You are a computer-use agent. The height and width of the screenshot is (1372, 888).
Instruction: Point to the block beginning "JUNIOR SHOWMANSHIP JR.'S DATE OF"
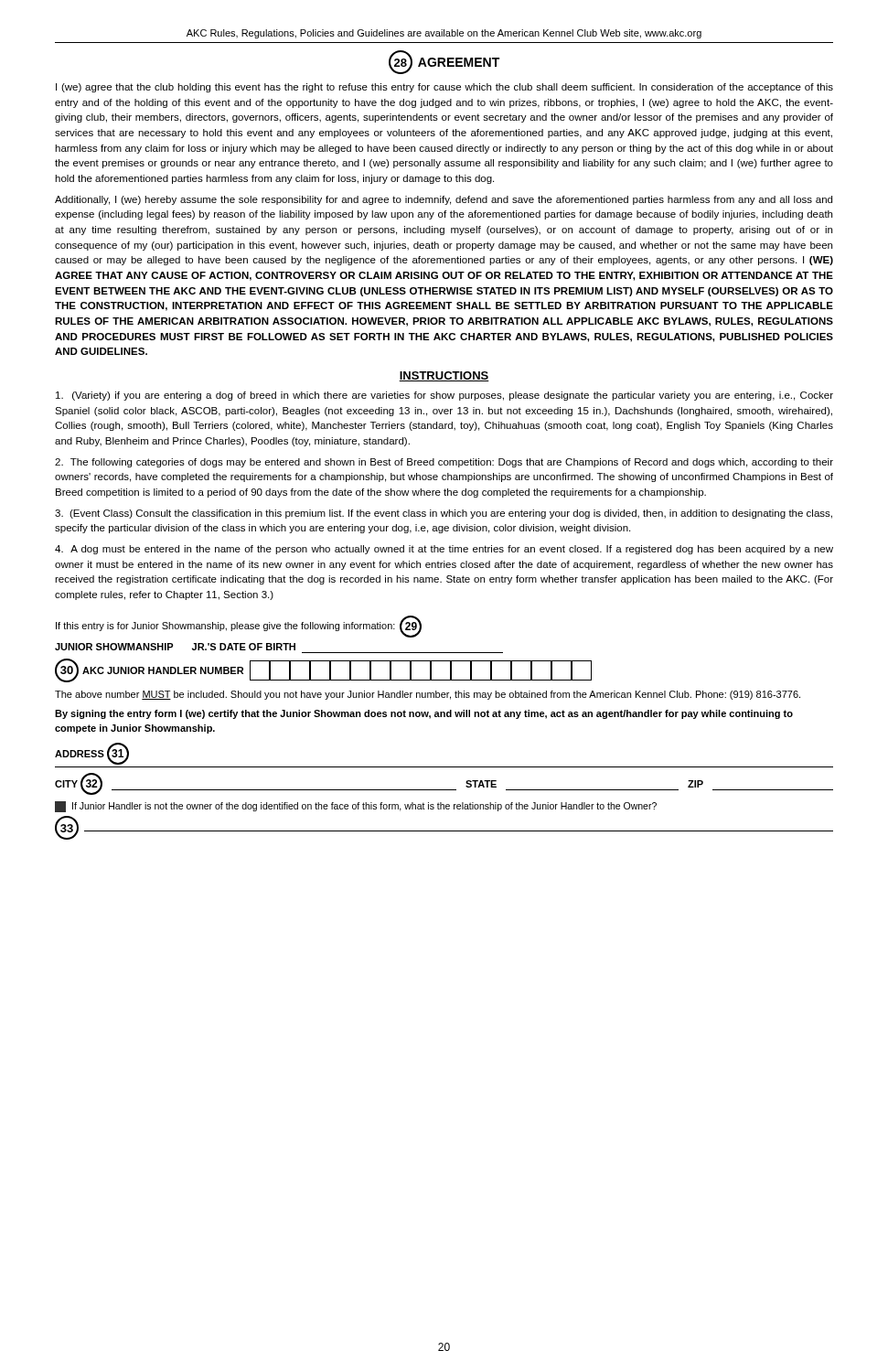(279, 647)
